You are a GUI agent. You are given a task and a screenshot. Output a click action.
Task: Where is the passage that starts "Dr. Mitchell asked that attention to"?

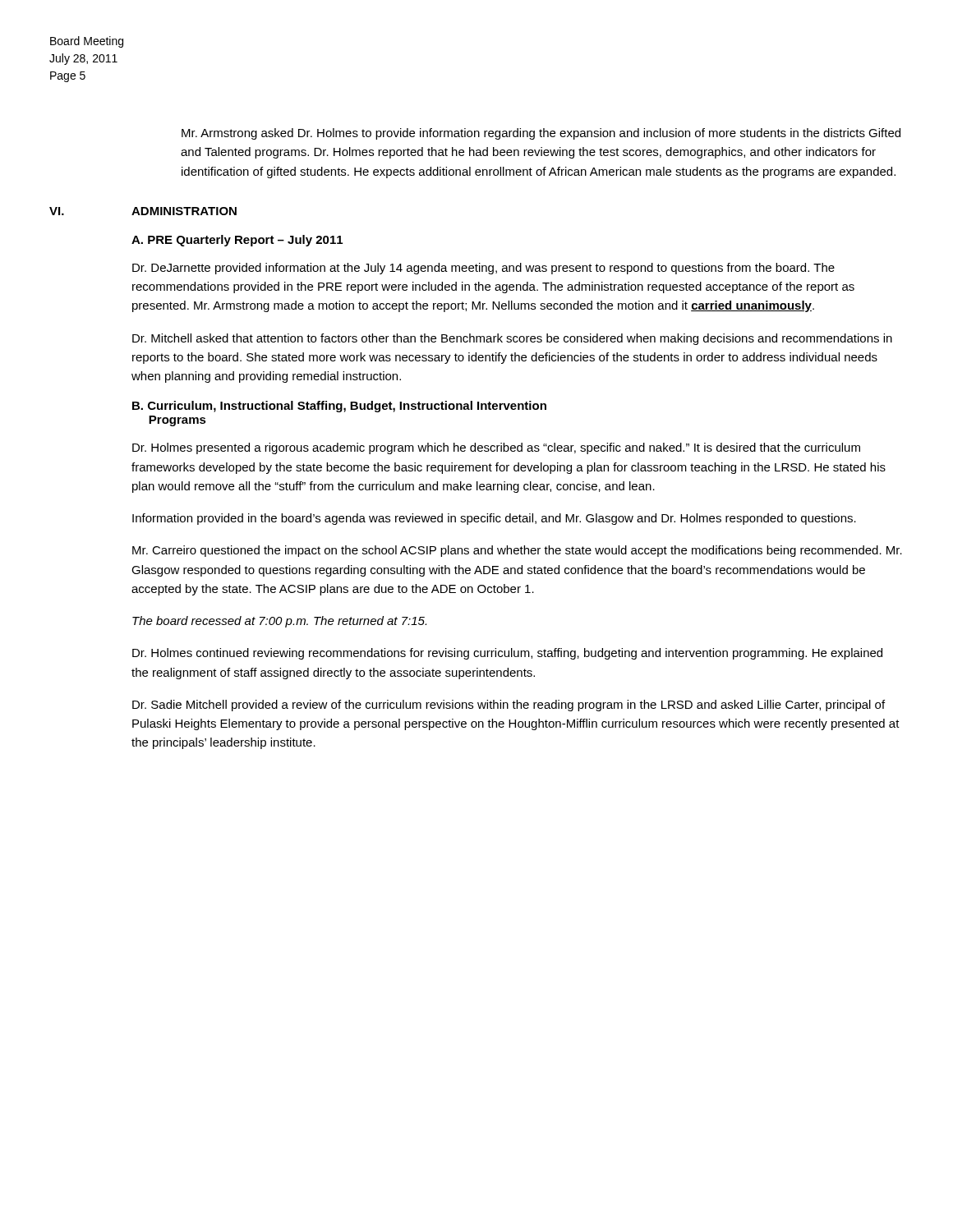[512, 357]
